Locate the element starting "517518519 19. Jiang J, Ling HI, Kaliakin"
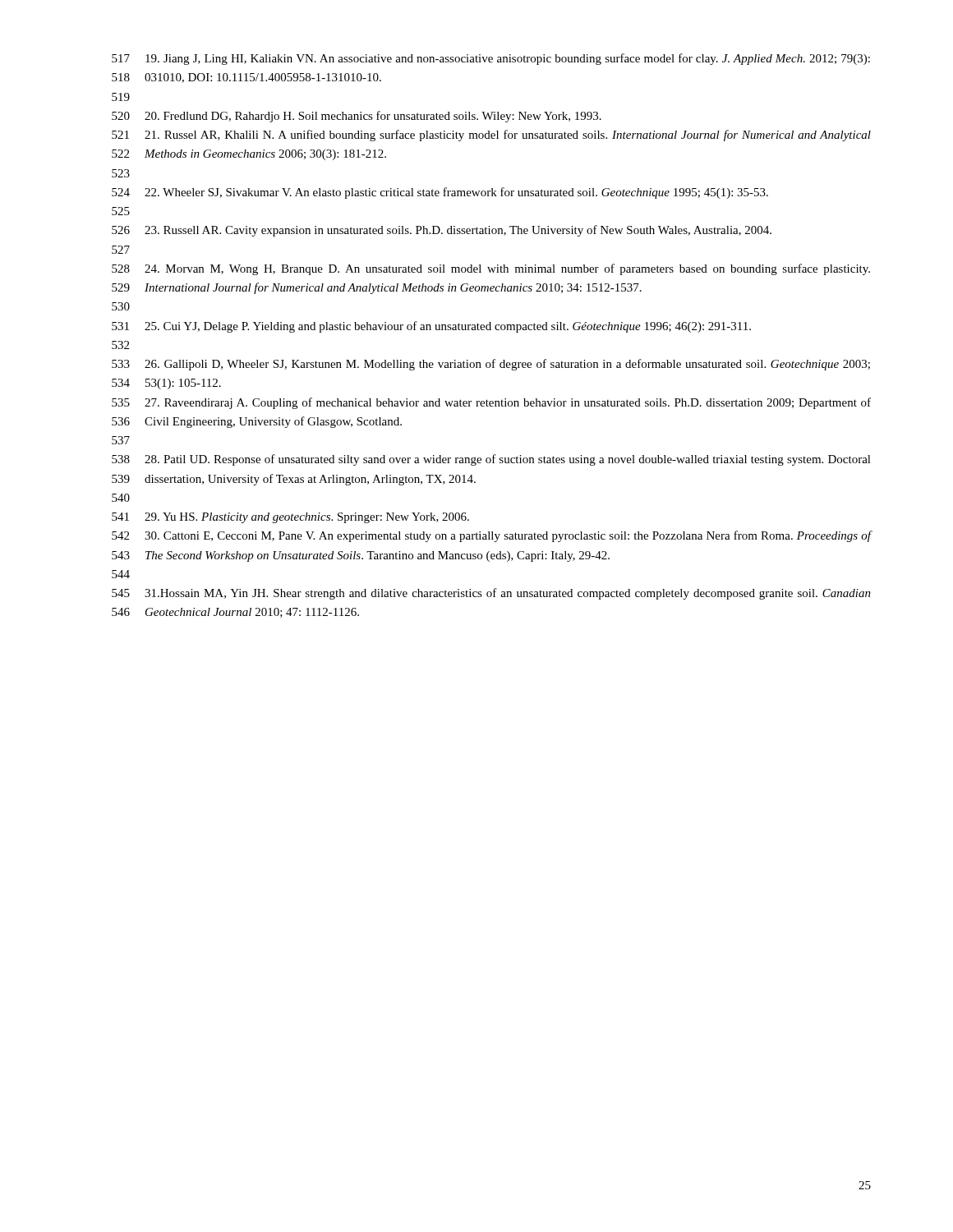Image resolution: width=953 pixels, height=1232 pixels. click(491, 59)
